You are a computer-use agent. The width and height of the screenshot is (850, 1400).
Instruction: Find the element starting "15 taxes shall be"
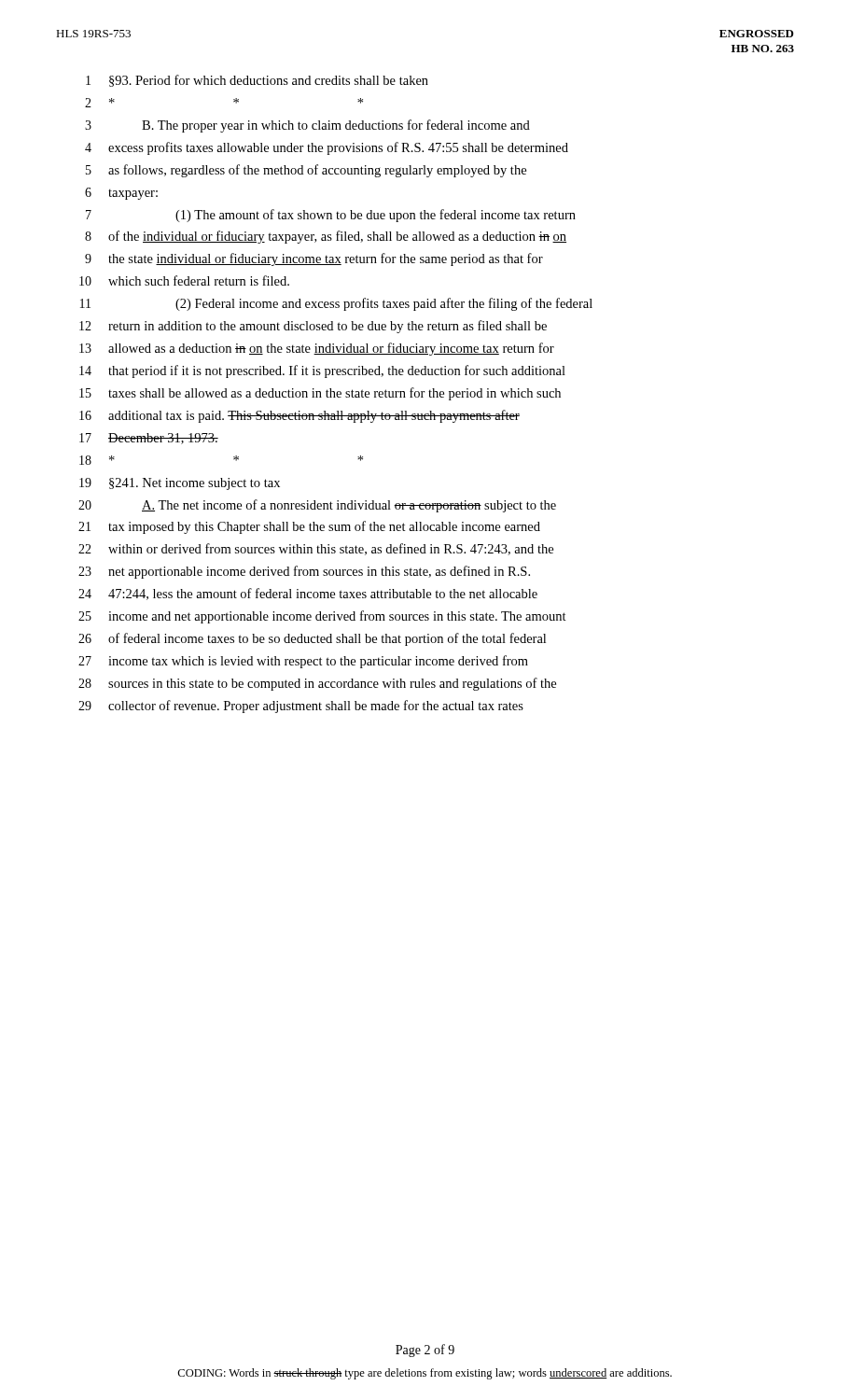[425, 394]
